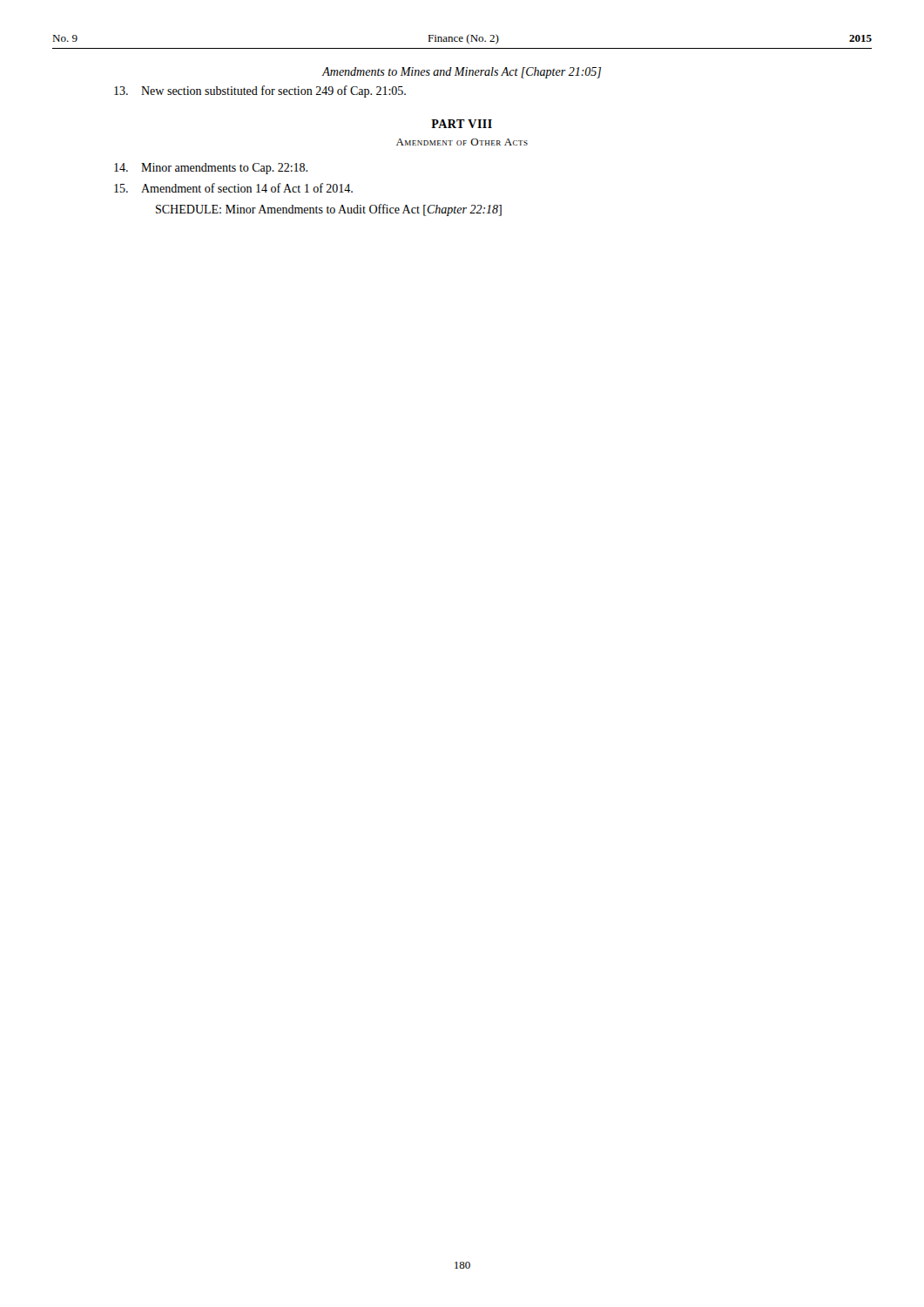The image size is (924, 1307).
Task: Point to the block starting "13. New section substituted for section 249 of"
Action: (x=260, y=91)
